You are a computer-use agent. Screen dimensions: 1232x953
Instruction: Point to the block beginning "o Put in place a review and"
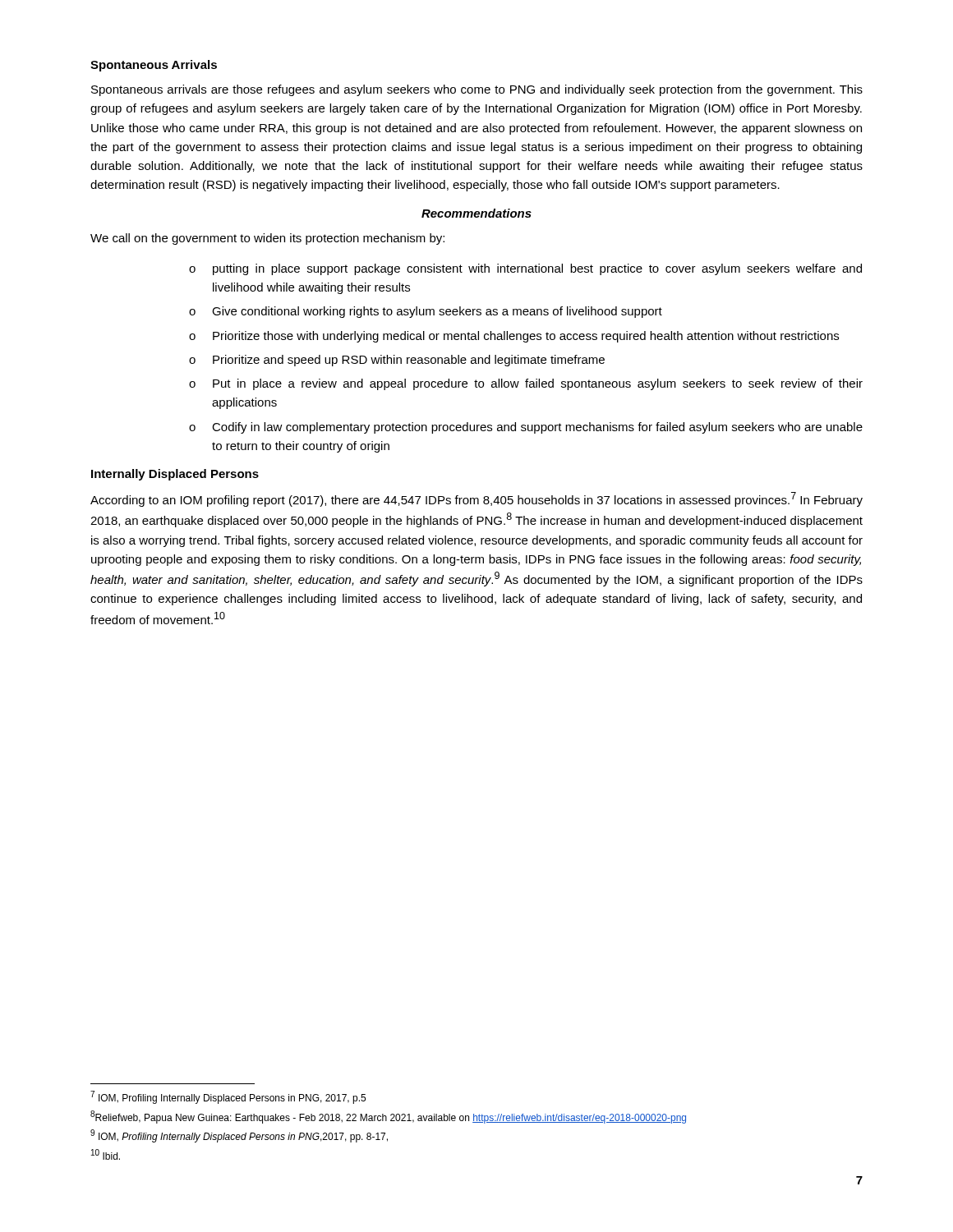click(526, 393)
